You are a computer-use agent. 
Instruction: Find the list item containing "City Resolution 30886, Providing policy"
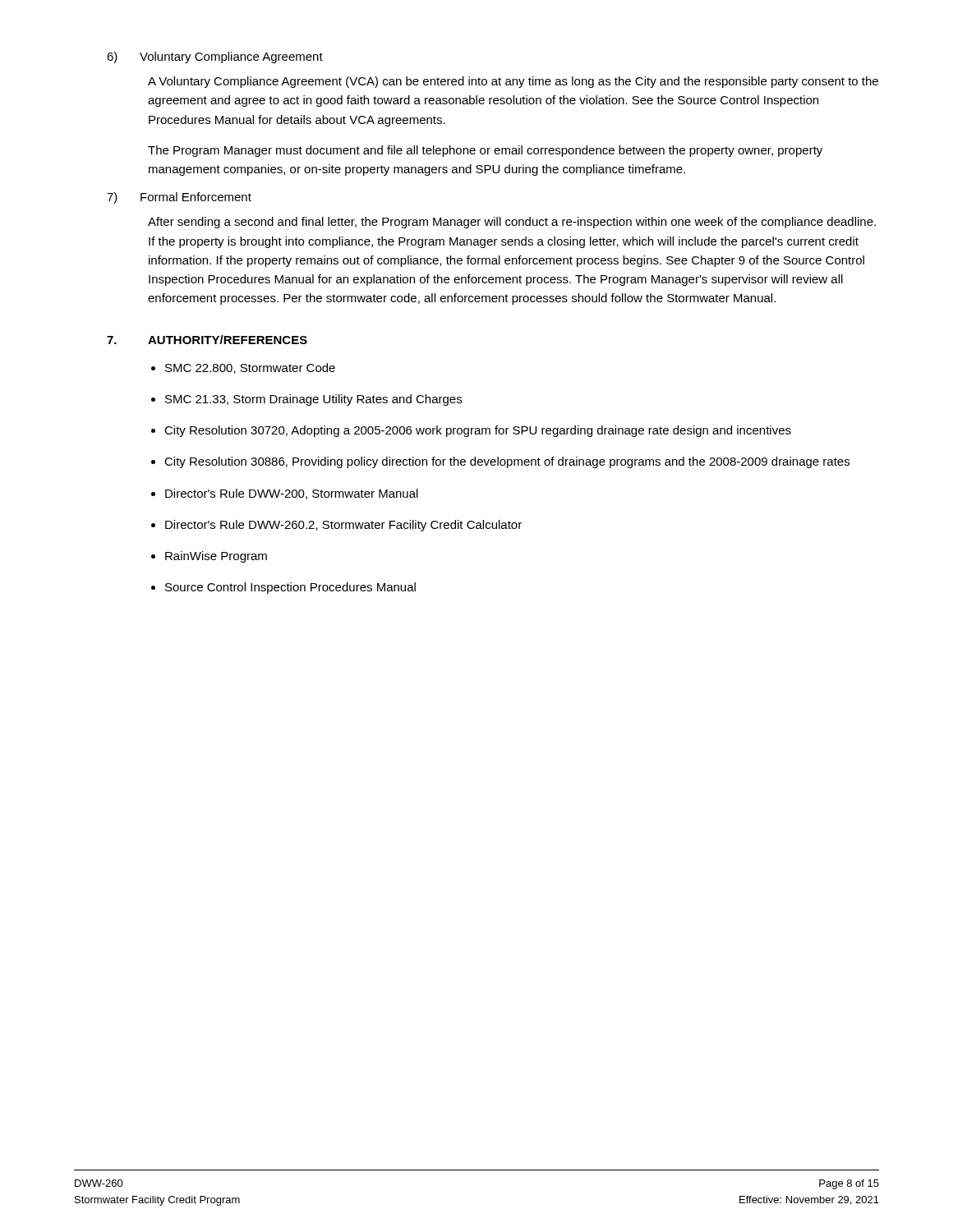(513, 461)
